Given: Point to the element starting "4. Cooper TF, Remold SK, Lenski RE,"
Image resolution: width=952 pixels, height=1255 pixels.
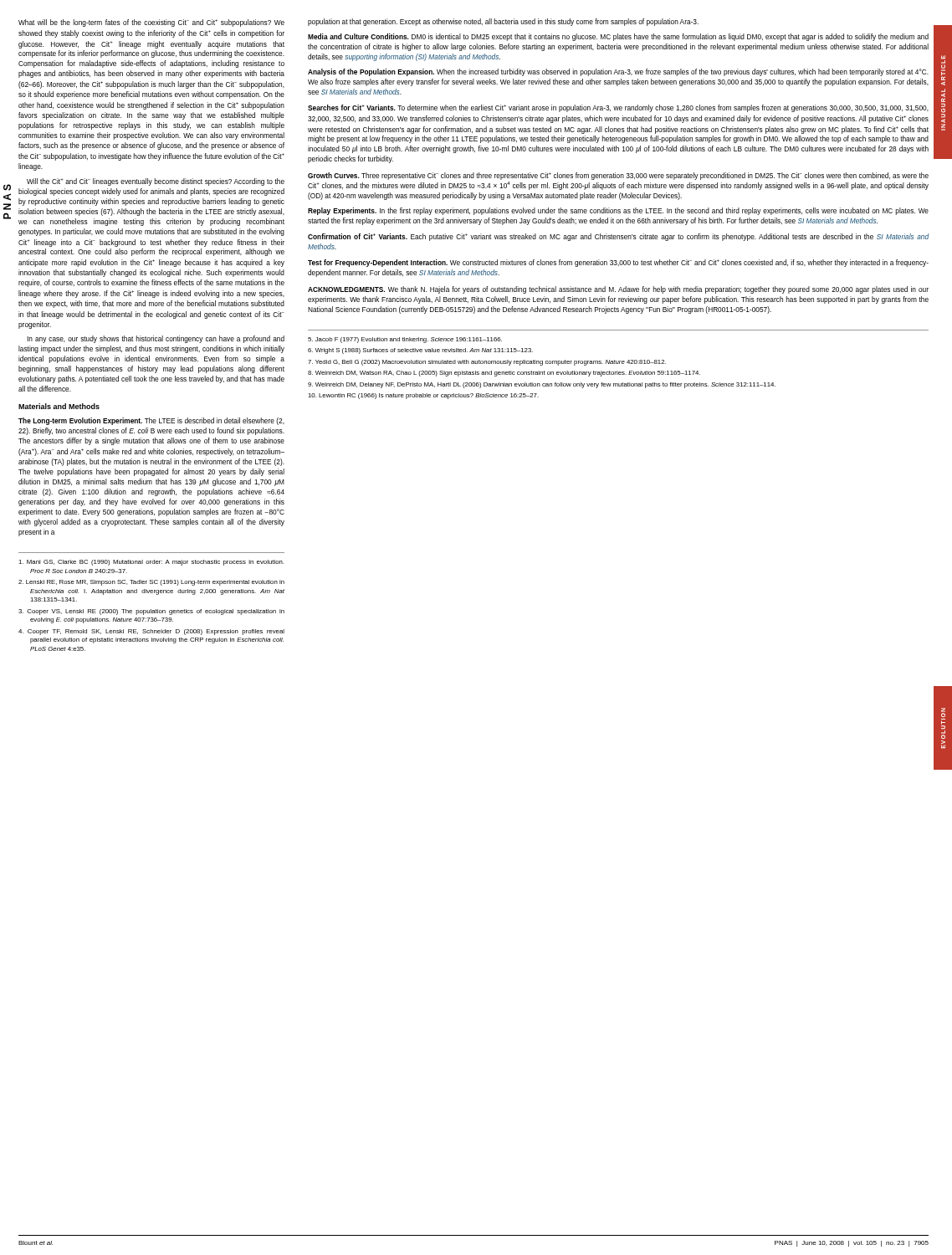Looking at the screenshot, I should [151, 640].
